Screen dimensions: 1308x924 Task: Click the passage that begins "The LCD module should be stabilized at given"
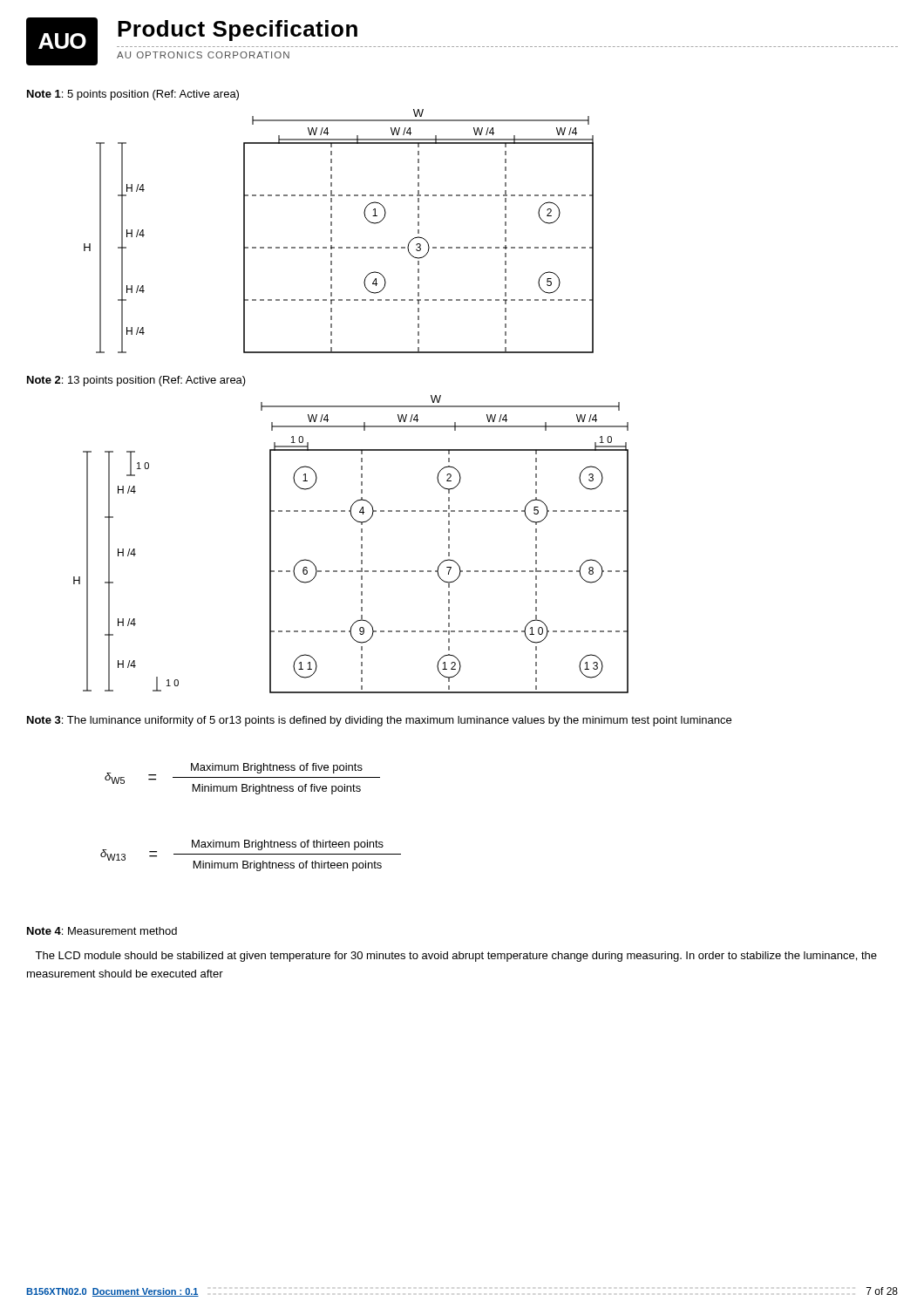coord(452,964)
